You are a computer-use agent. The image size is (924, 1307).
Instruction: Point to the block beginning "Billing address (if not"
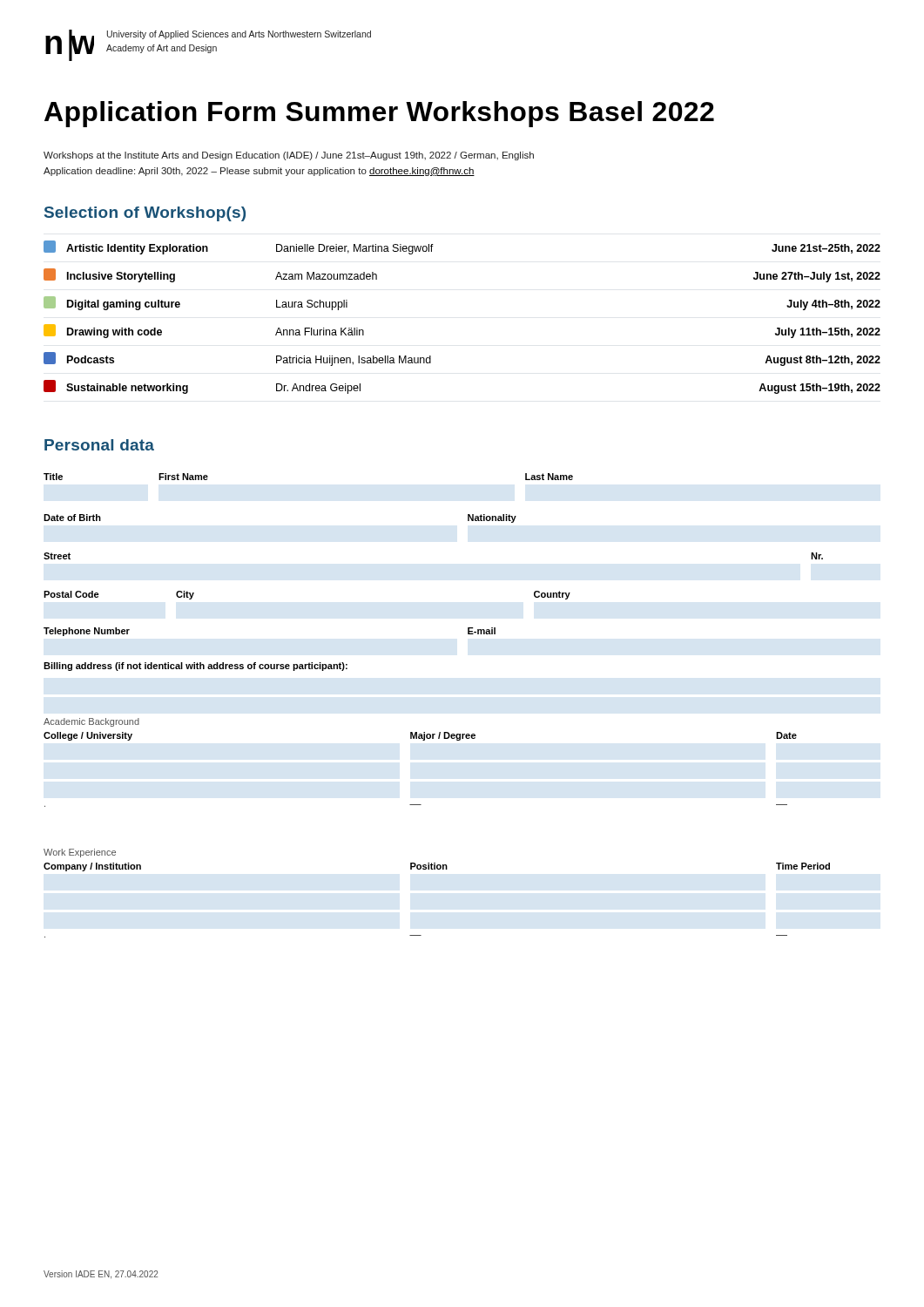tap(196, 666)
